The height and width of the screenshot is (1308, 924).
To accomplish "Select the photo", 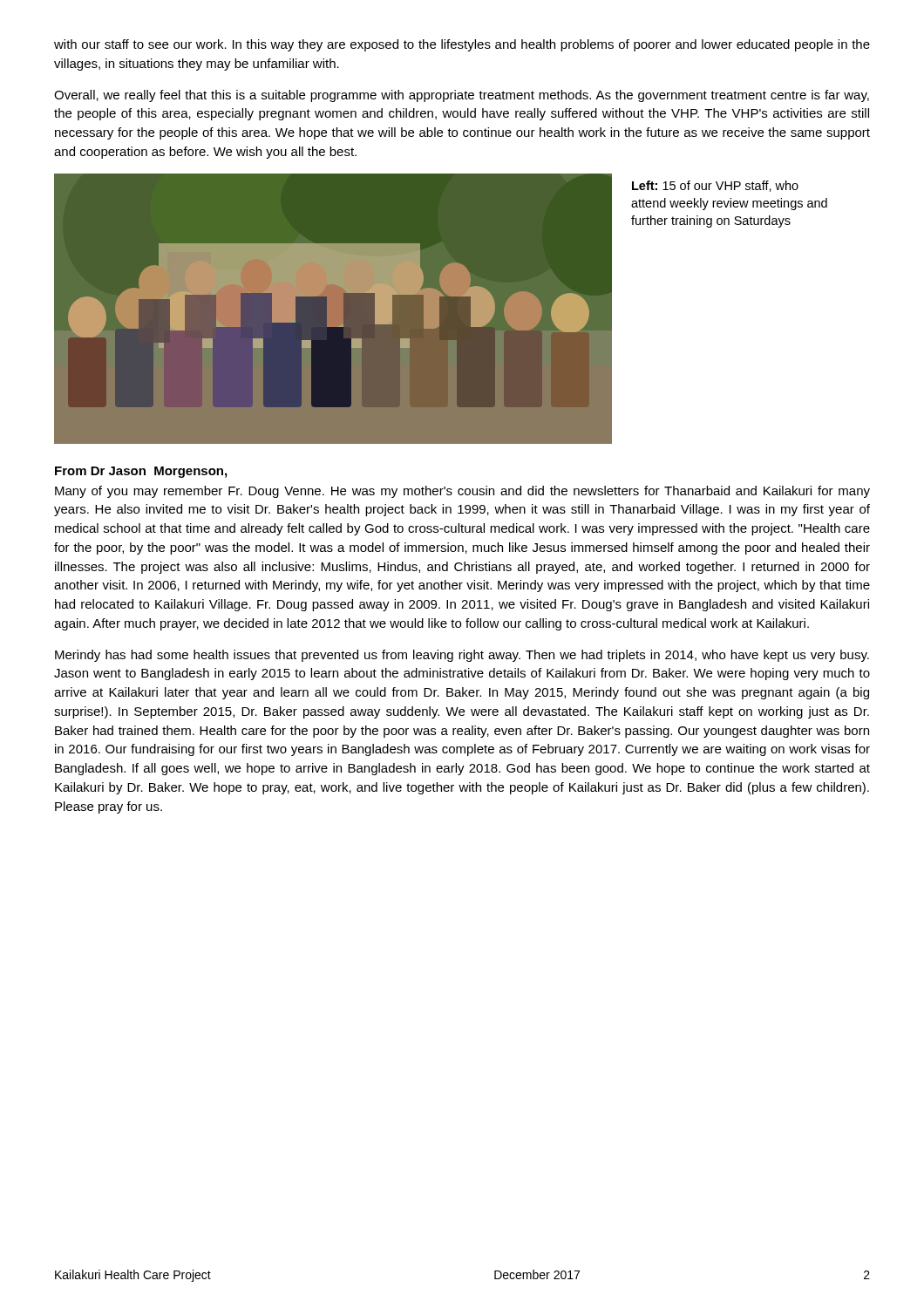I will (x=333, y=308).
